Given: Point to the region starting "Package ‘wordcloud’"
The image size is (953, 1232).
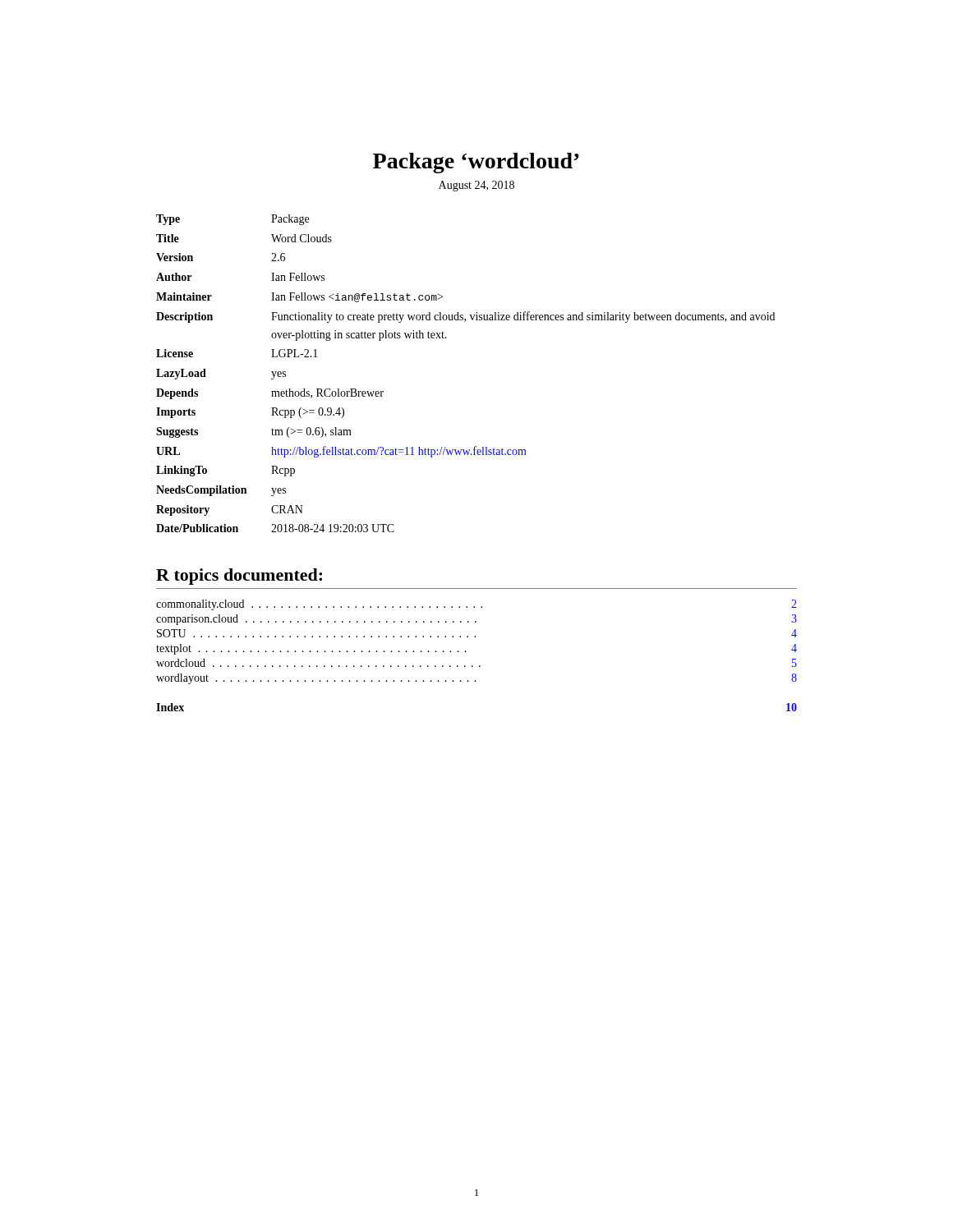Looking at the screenshot, I should [x=476, y=161].
